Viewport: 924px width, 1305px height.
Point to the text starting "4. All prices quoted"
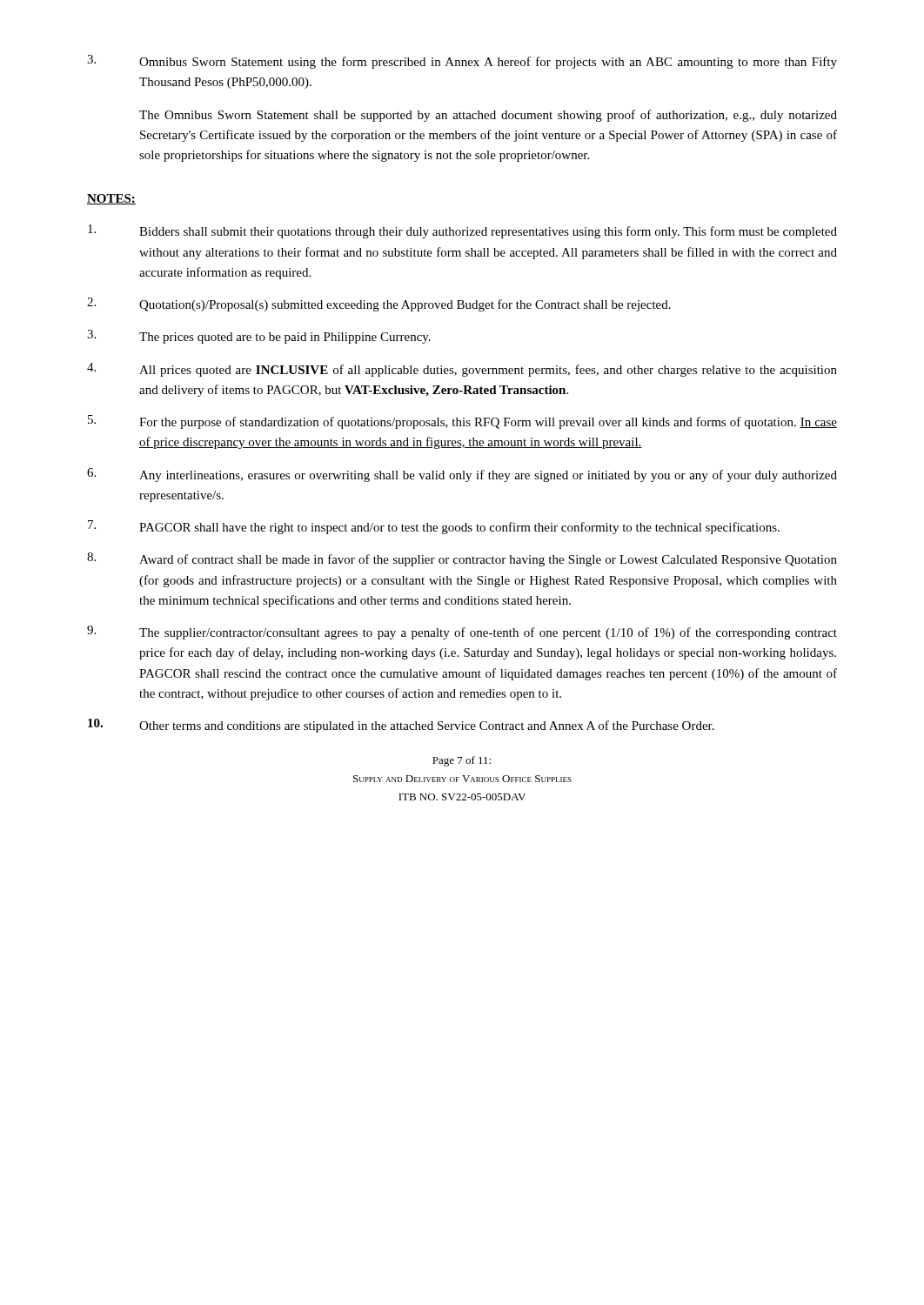point(462,380)
